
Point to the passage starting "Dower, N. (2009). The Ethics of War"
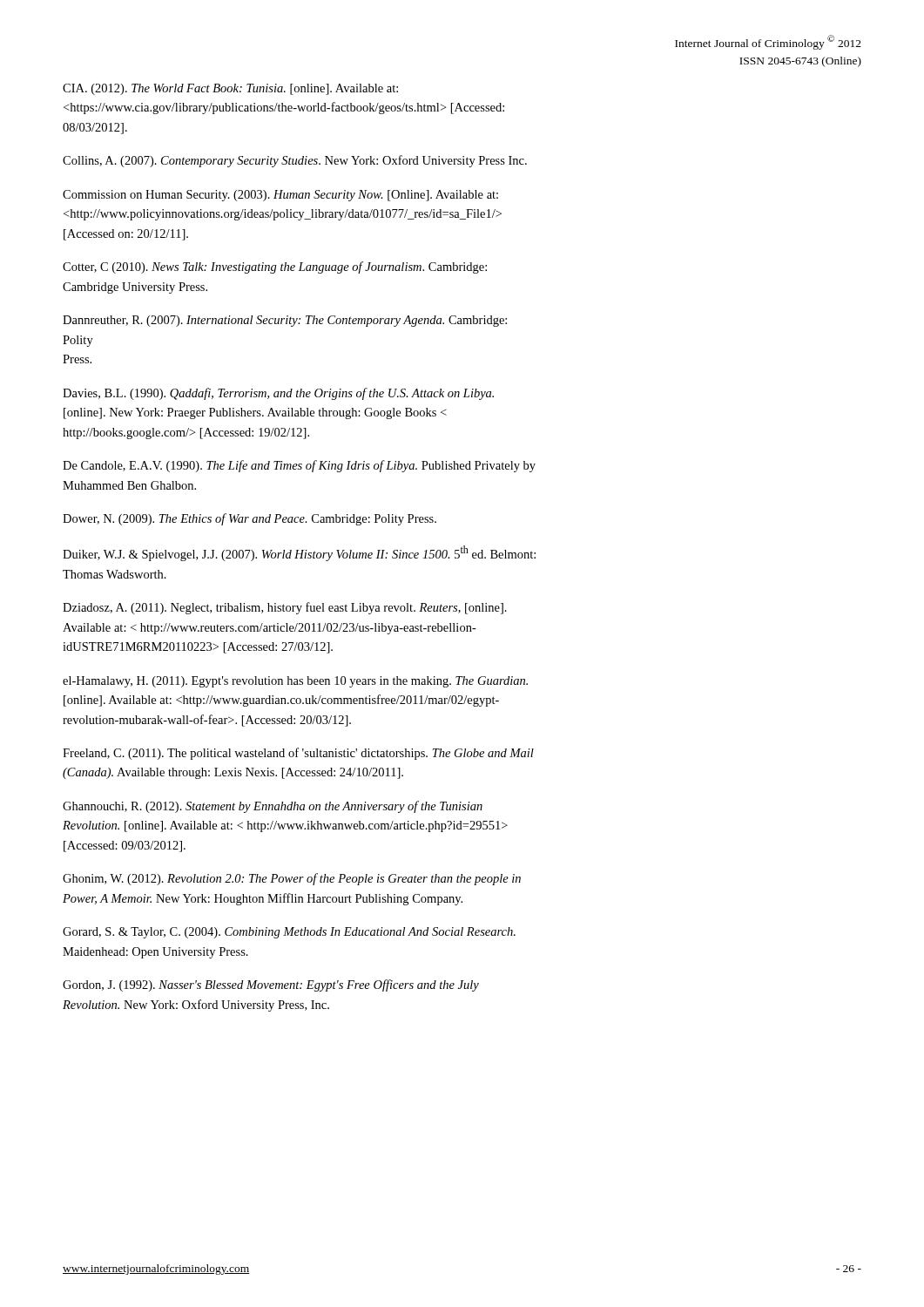tap(250, 518)
